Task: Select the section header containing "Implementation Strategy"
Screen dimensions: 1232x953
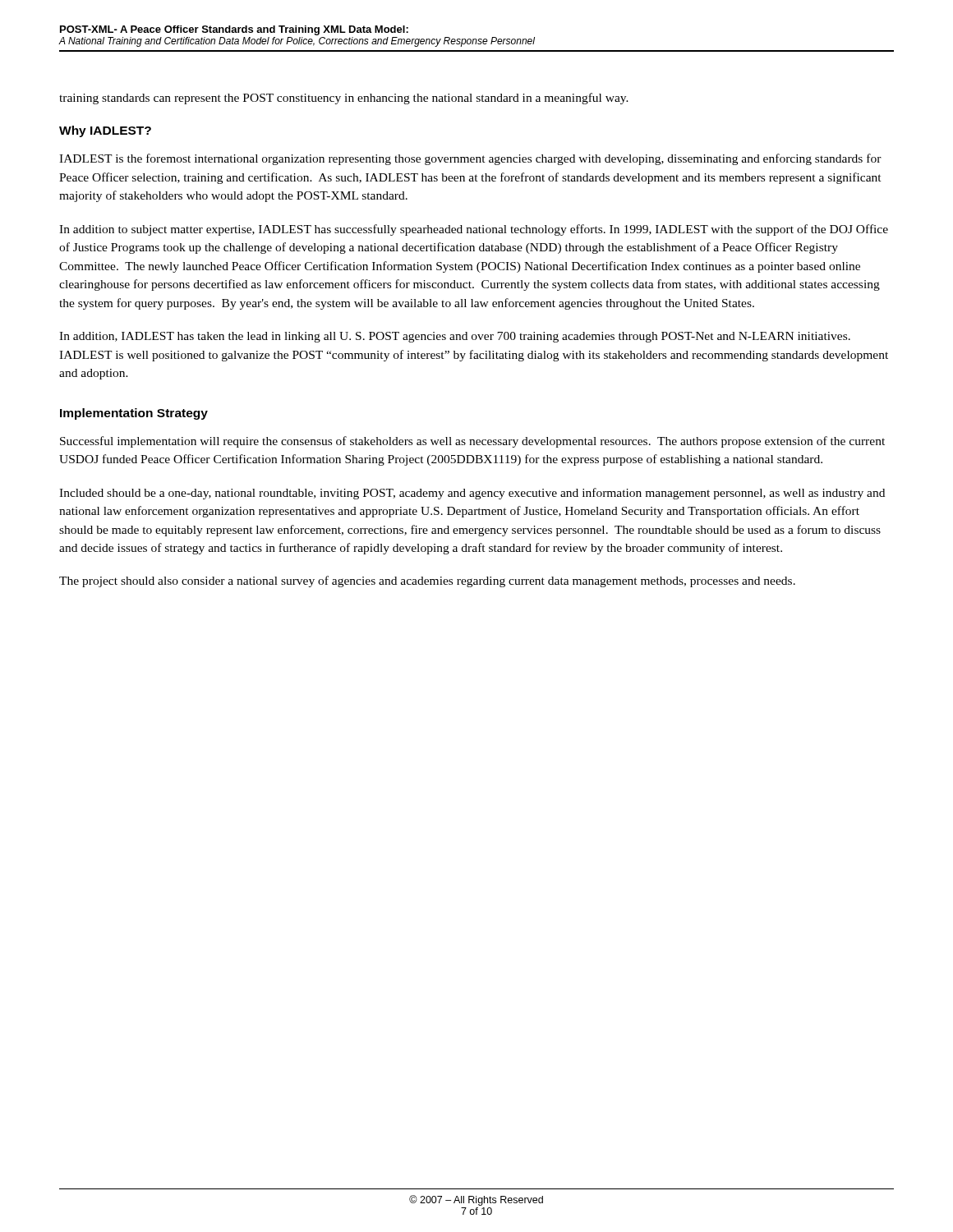Action: (133, 412)
